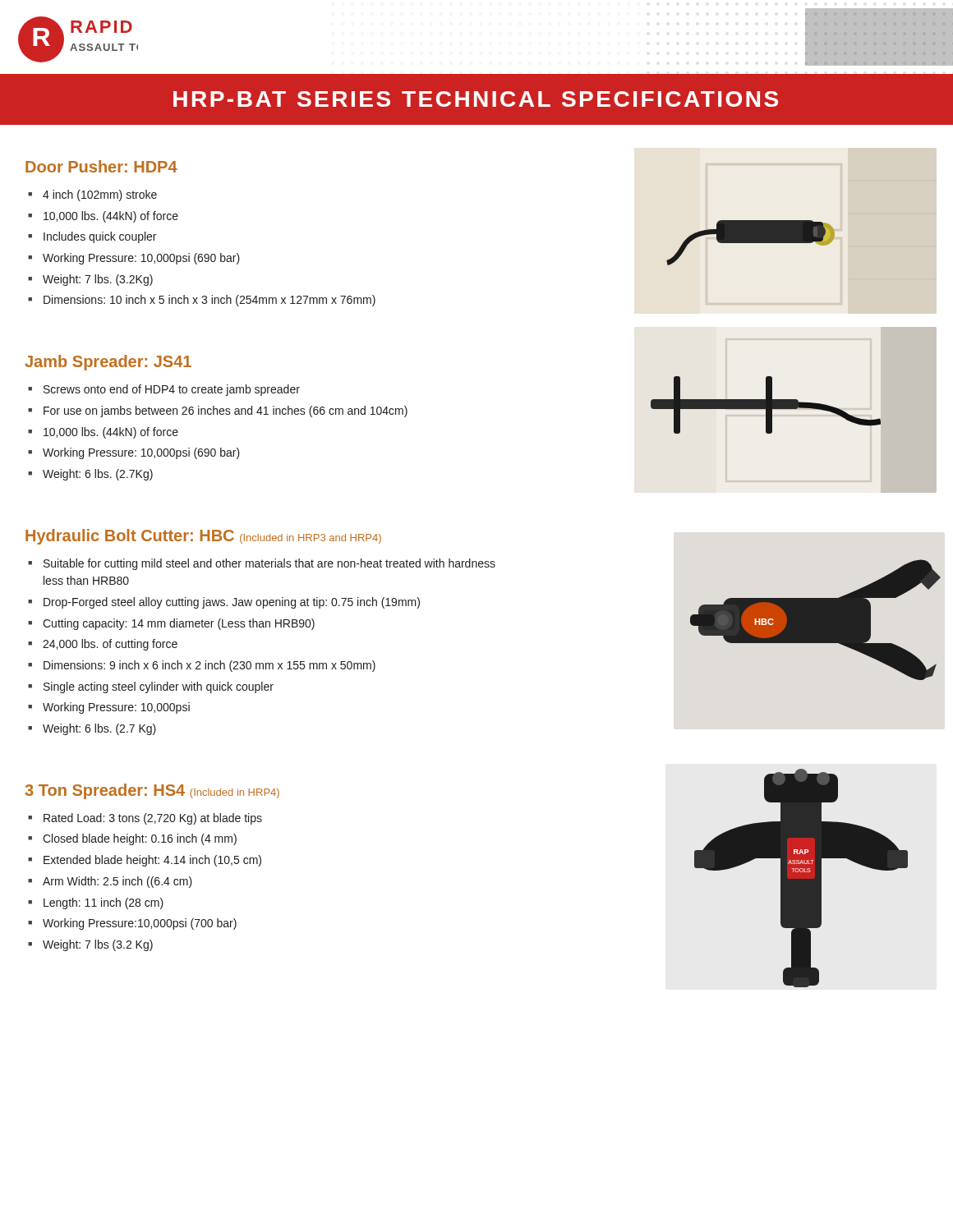The image size is (953, 1232).
Task: Click where it says "HRP-BAT SERIES TECHNICAL SPECIFICATIONS"
Action: (476, 99)
